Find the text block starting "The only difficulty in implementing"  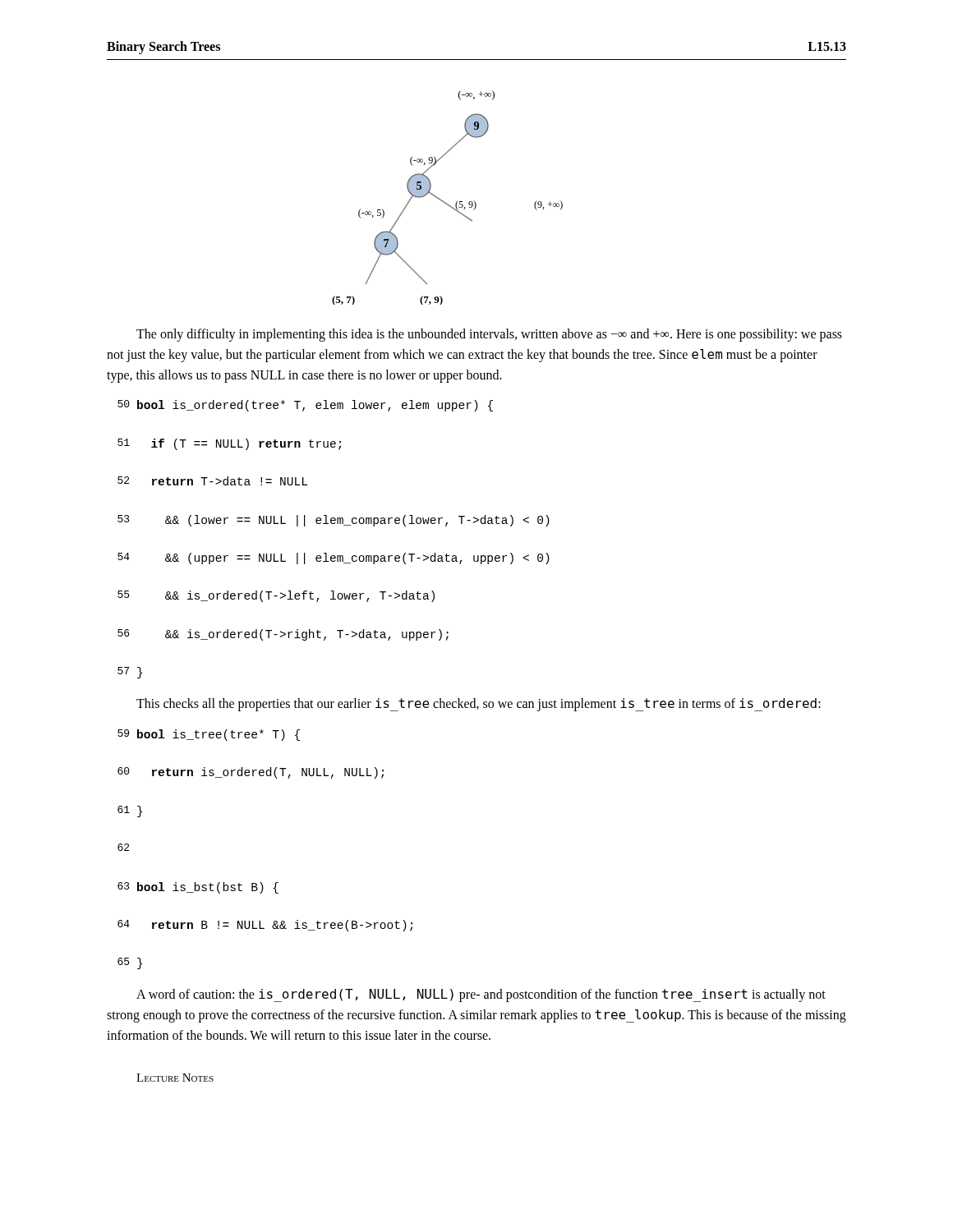tap(474, 354)
